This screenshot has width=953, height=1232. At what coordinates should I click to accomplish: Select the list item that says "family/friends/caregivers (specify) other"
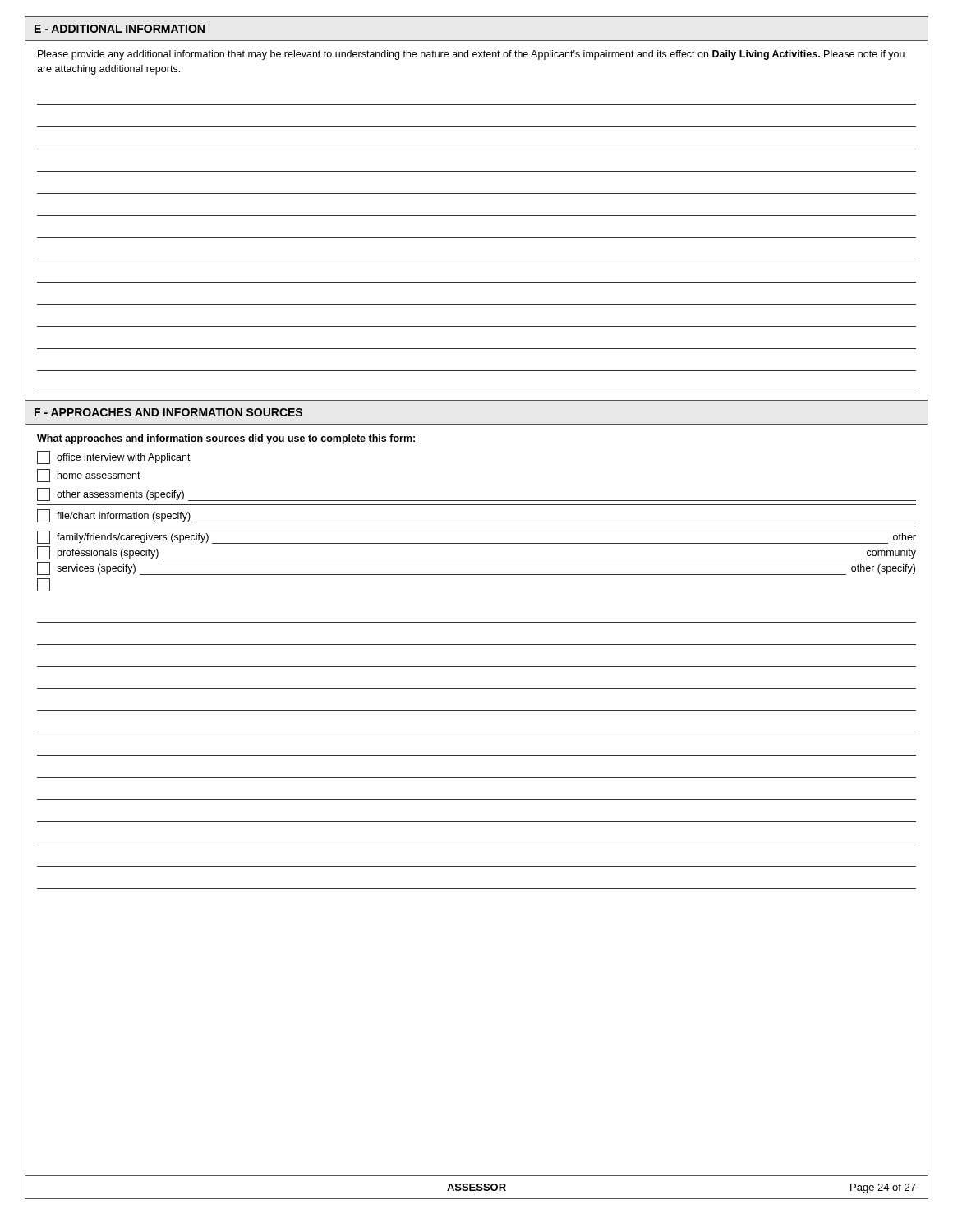tap(476, 537)
